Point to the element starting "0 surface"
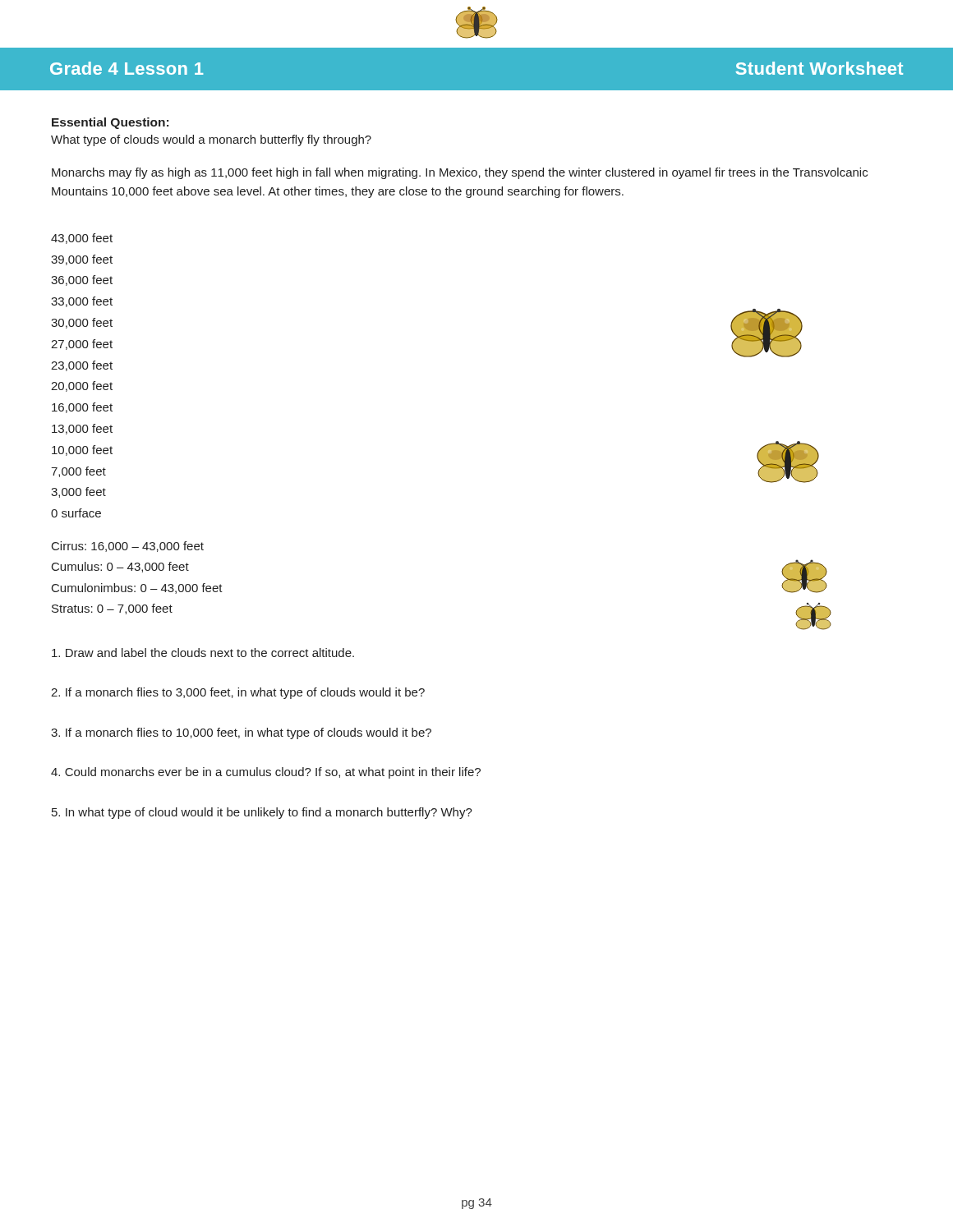953x1232 pixels. pyautogui.click(x=76, y=513)
